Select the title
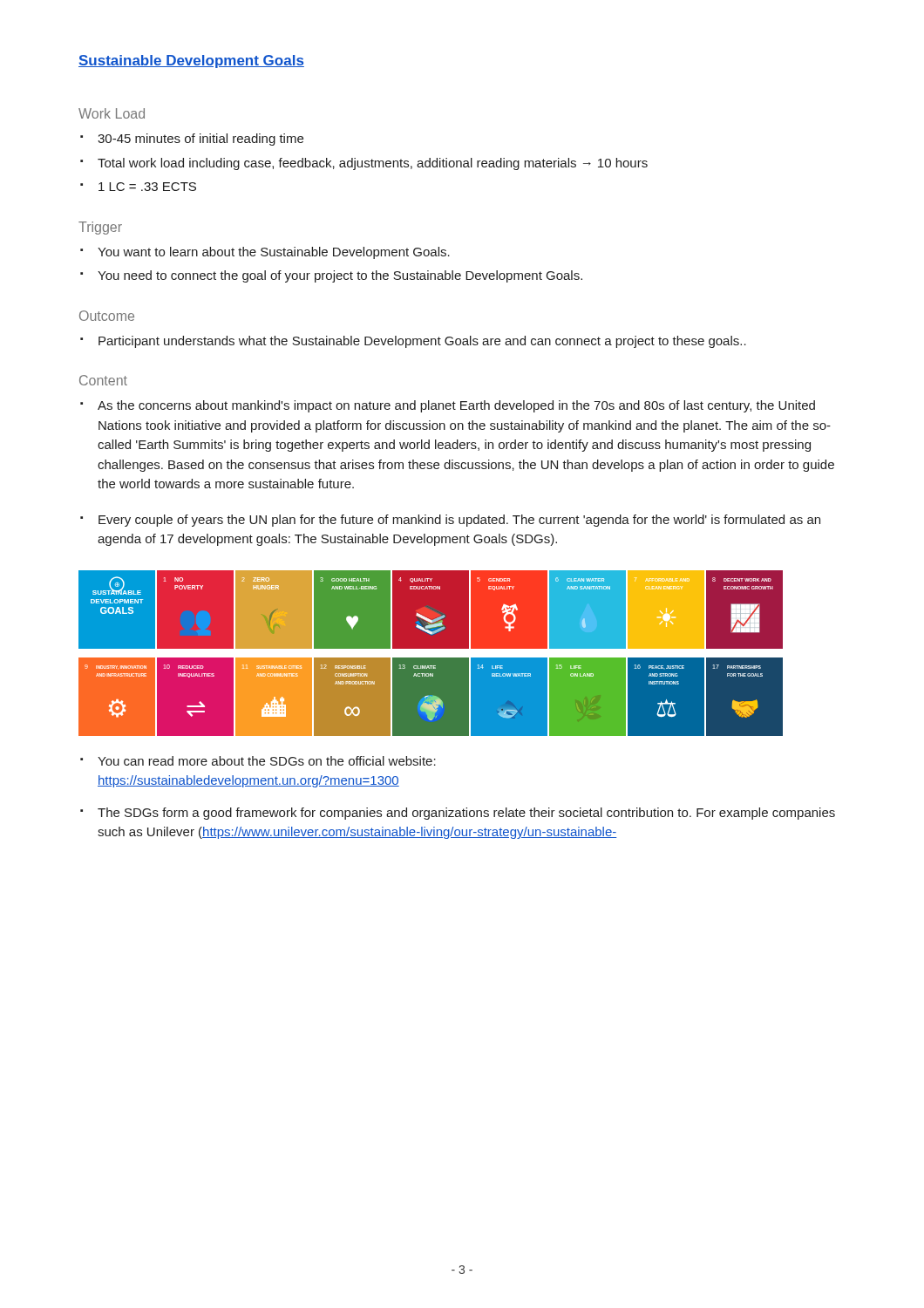 pos(191,61)
